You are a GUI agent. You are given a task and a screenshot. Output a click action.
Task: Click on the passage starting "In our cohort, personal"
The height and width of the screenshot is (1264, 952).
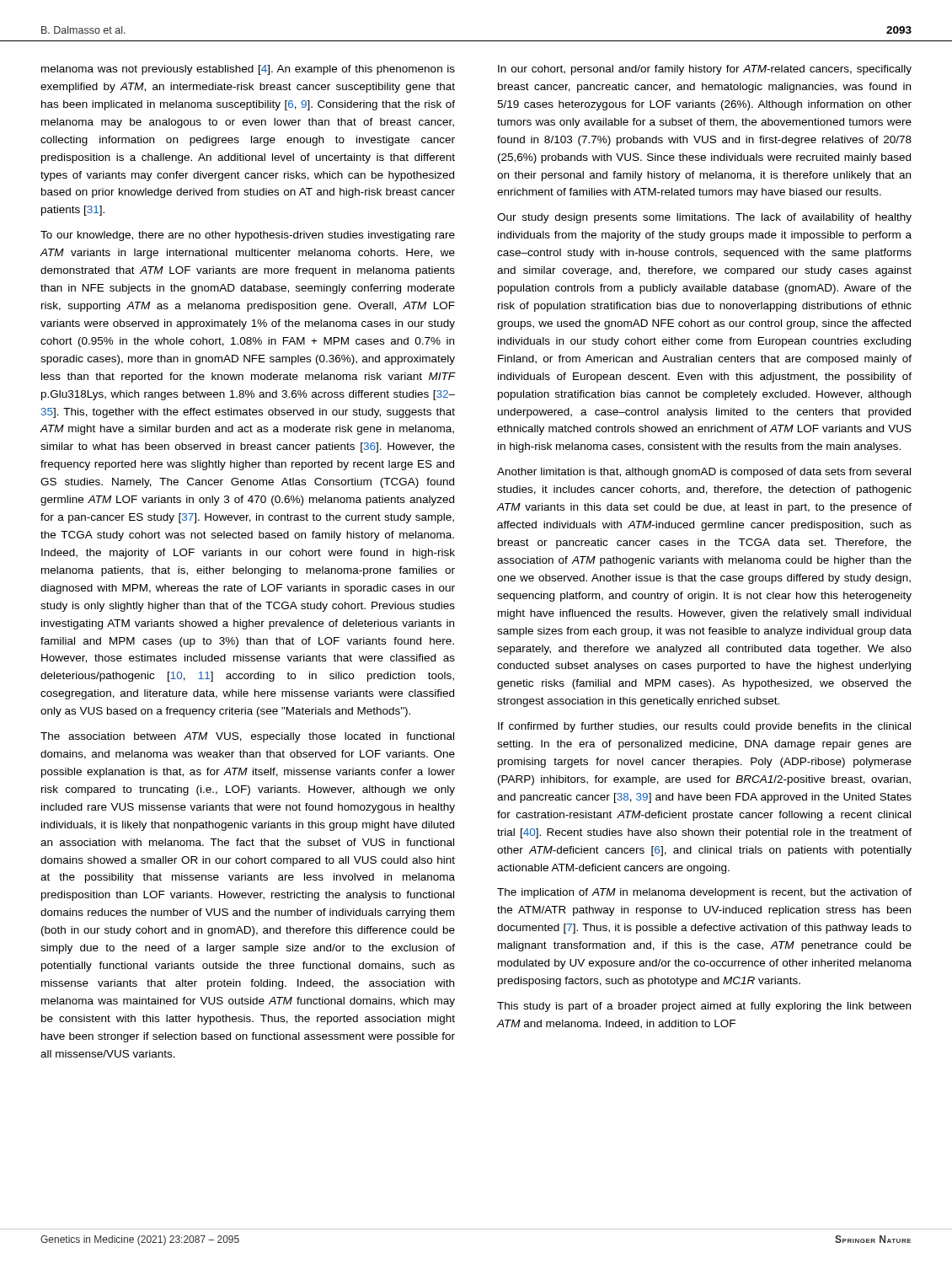point(704,131)
